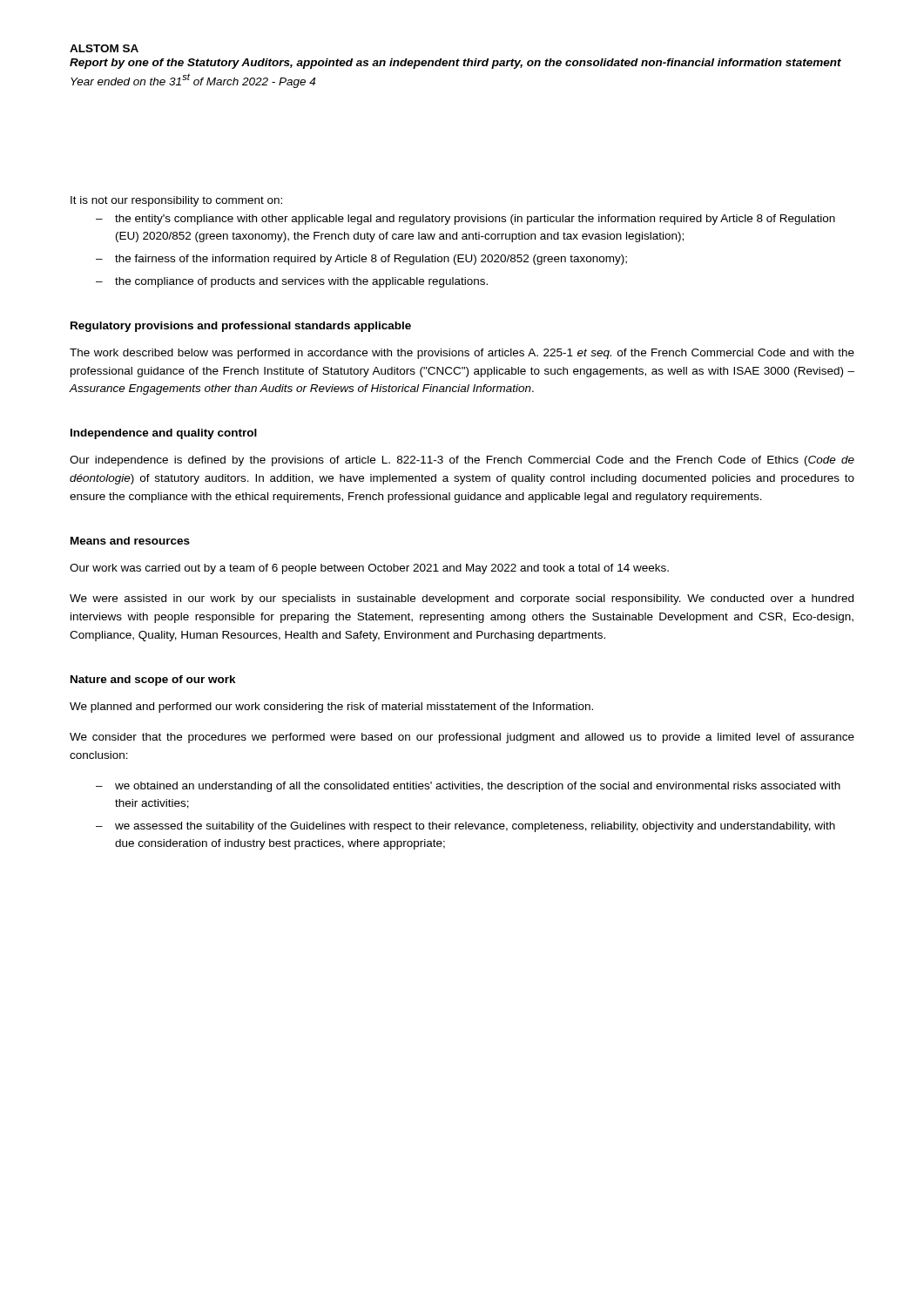The height and width of the screenshot is (1307, 924).
Task: Point to the passage starting "We were assisted in"
Action: click(x=462, y=616)
